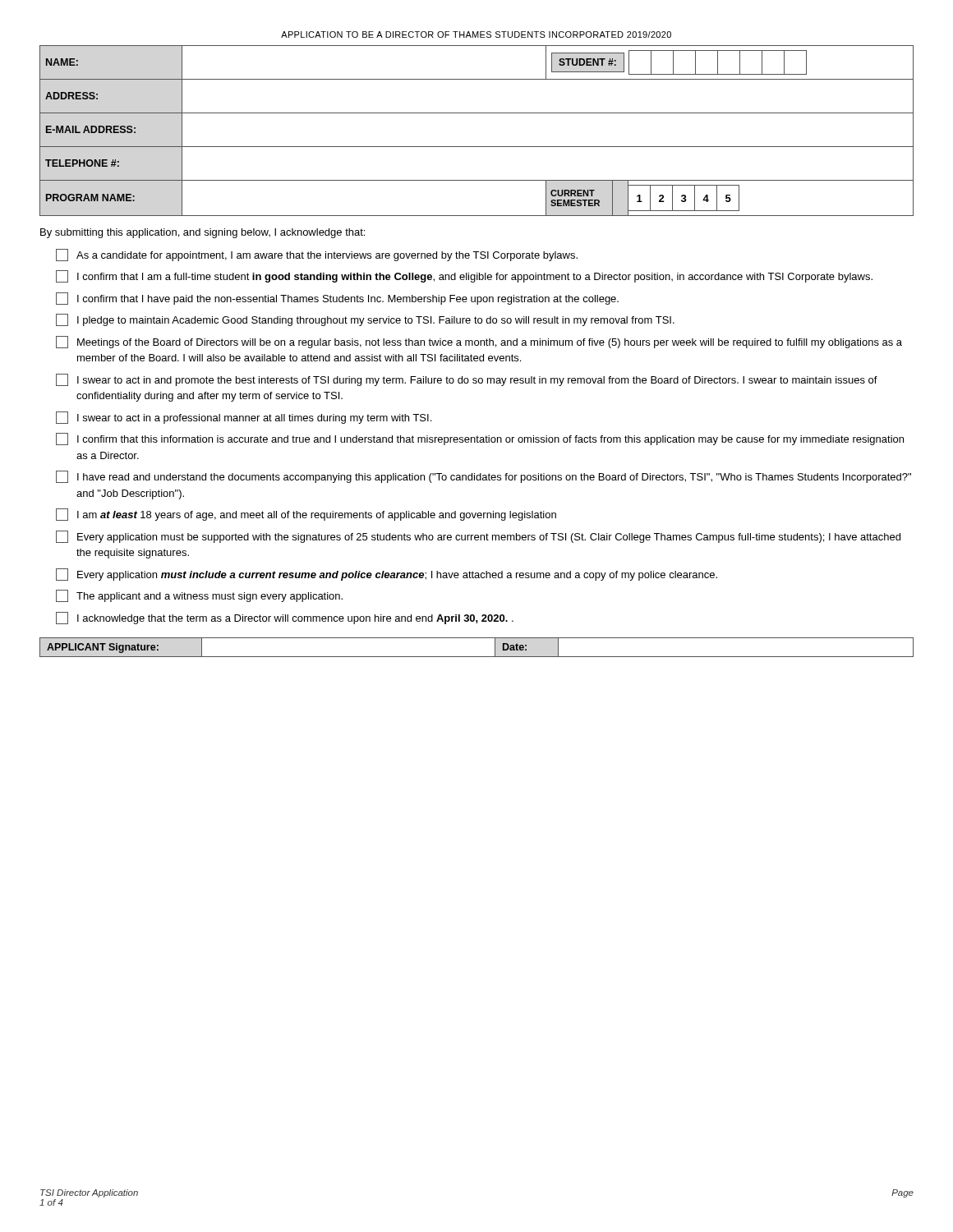Click on the list item with the text "I am at least 18 years"
This screenshot has height=1232, width=953.
tap(485, 515)
